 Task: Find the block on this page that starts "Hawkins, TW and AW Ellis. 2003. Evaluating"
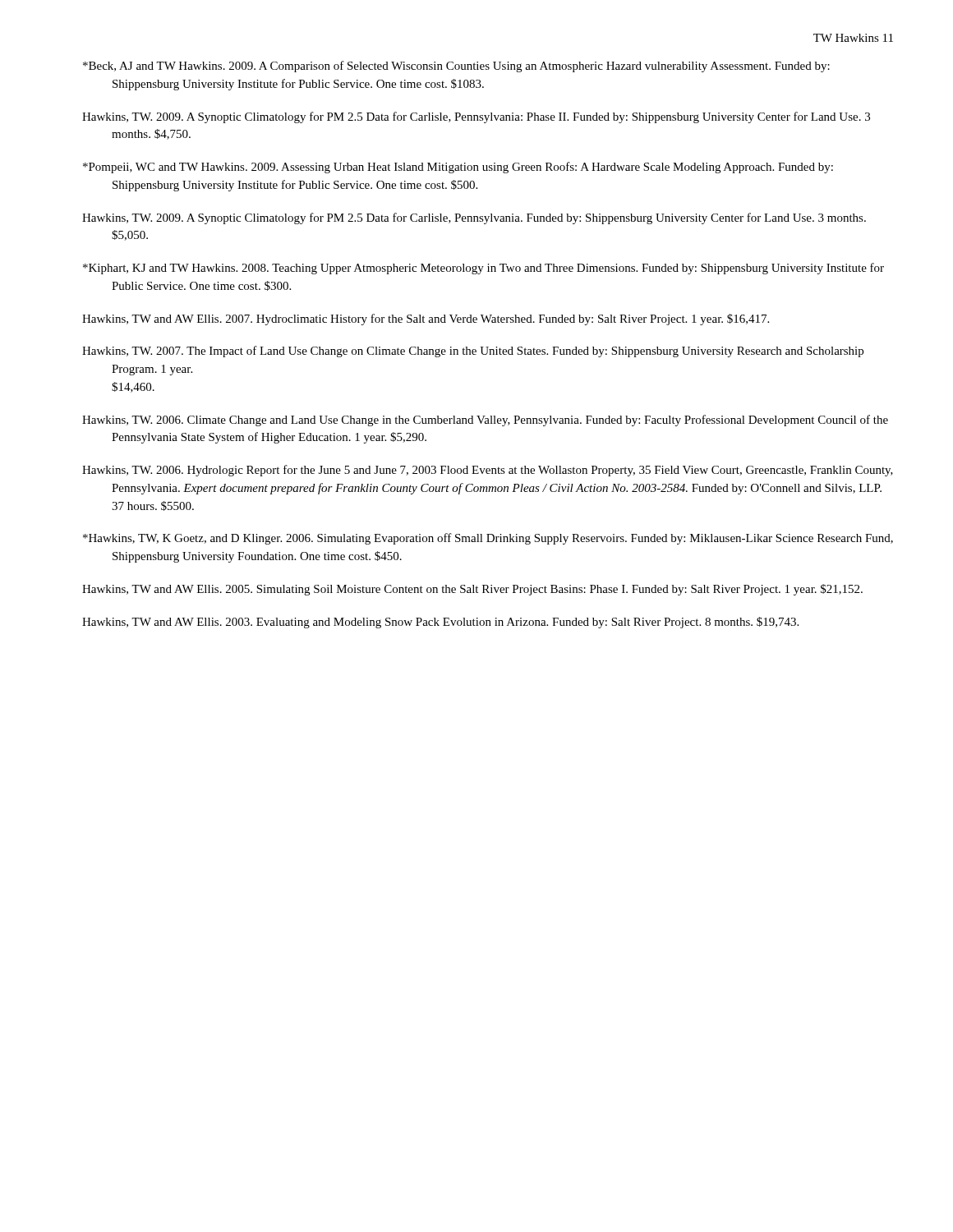point(488,622)
